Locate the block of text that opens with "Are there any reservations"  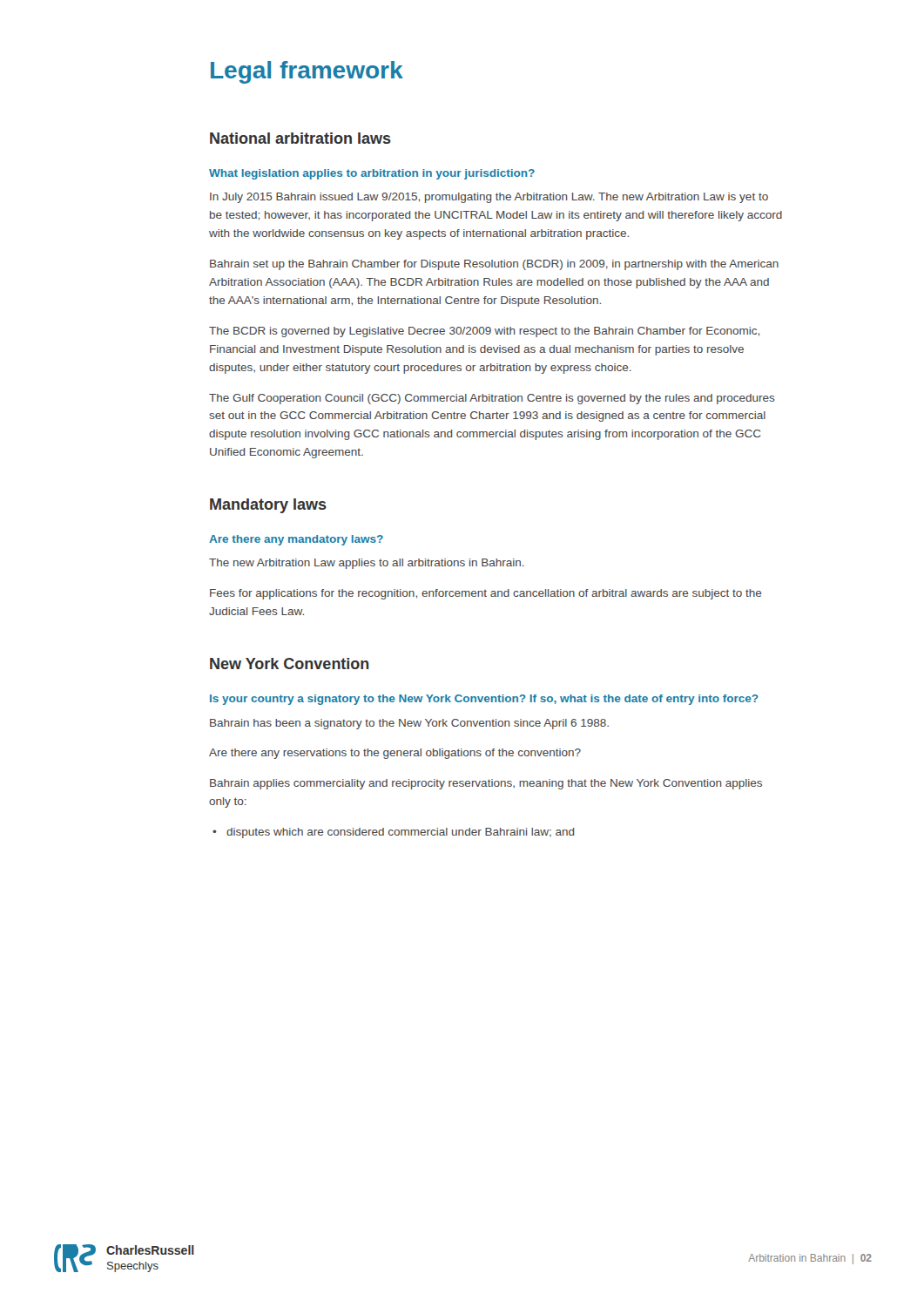coord(395,753)
